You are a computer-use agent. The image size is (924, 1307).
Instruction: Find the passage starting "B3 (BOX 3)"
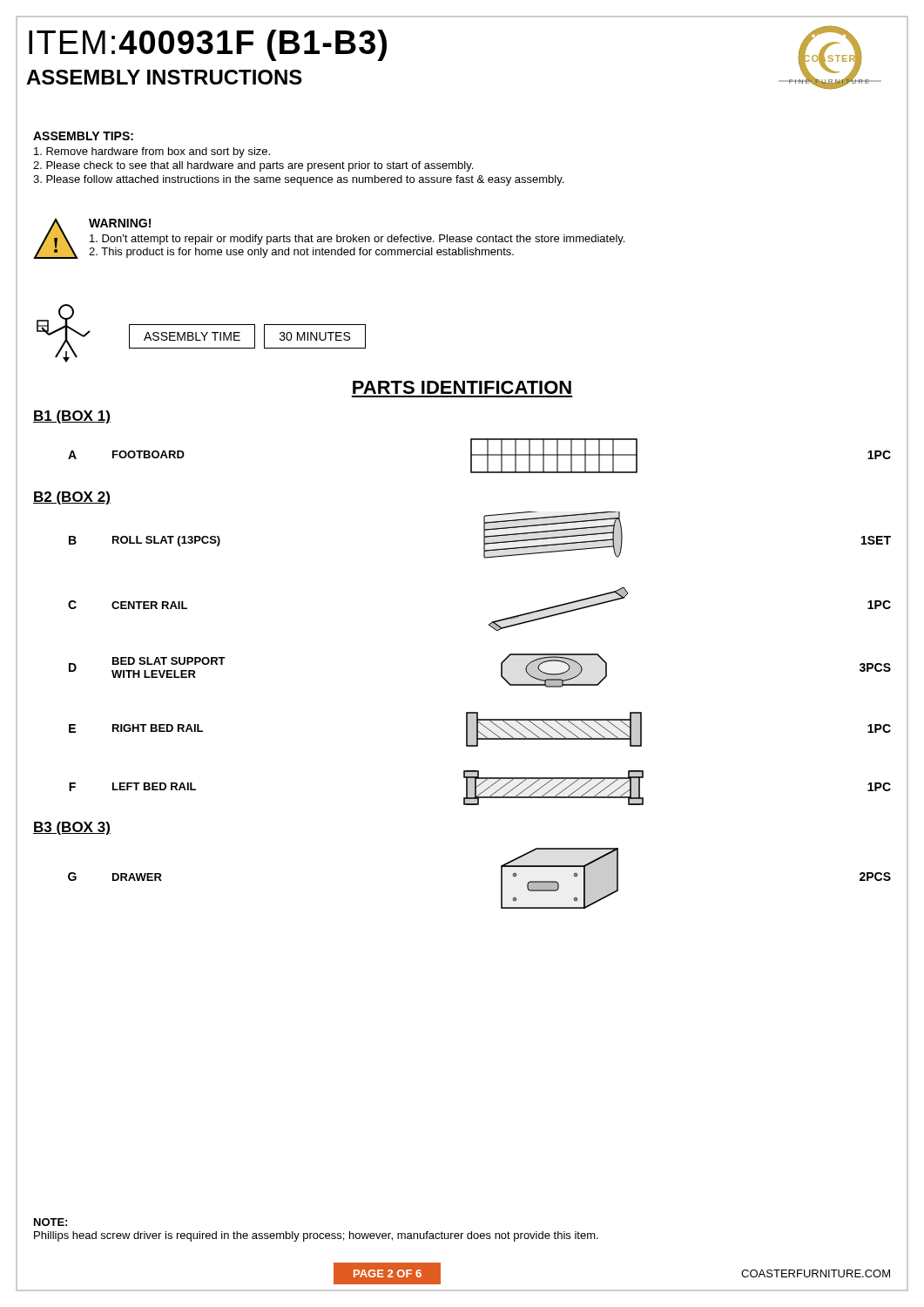coord(72,827)
